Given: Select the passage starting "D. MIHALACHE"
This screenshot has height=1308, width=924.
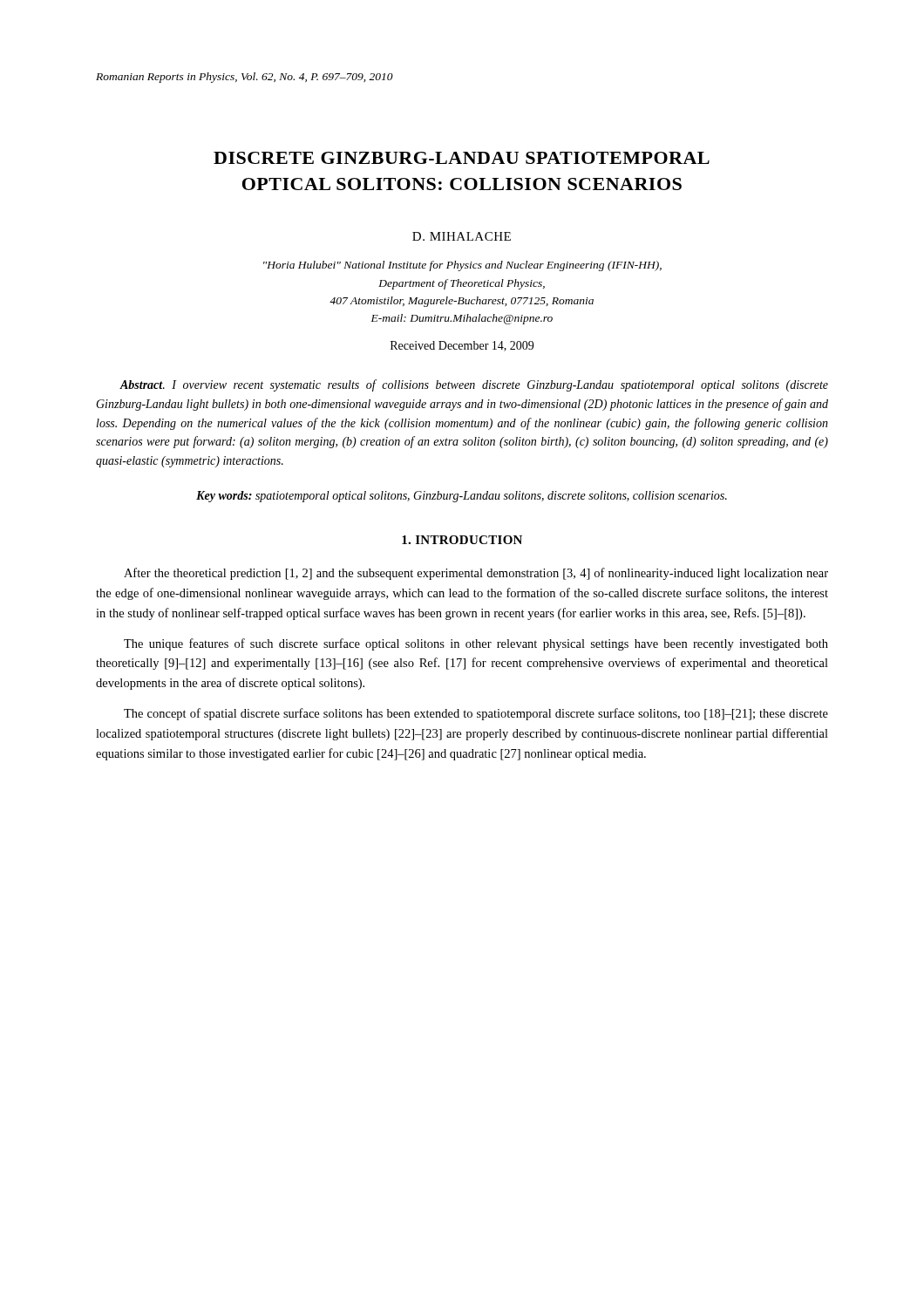Looking at the screenshot, I should (x=462, y=237).
